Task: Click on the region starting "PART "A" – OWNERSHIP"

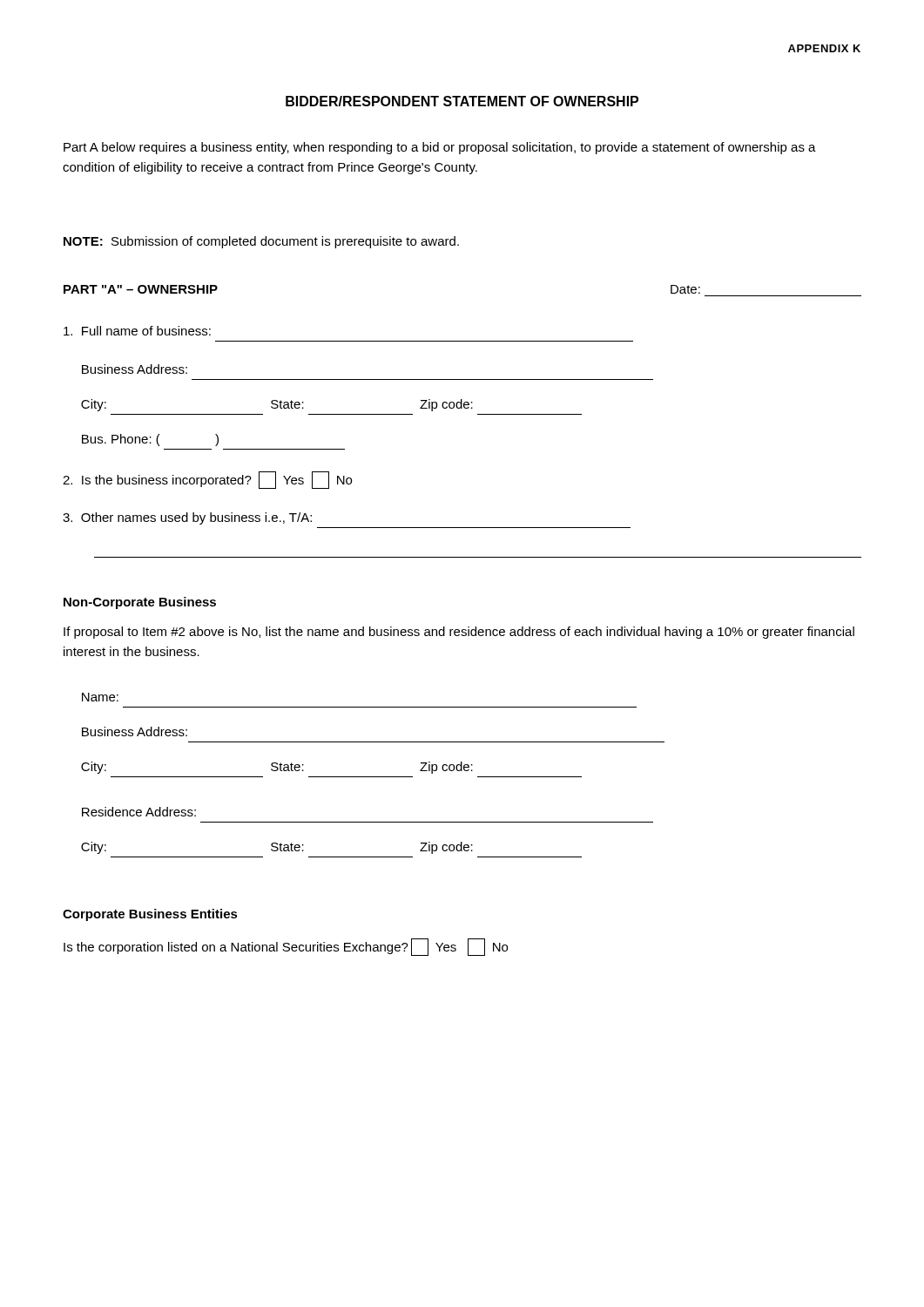Action: click(x=140, y=289)
